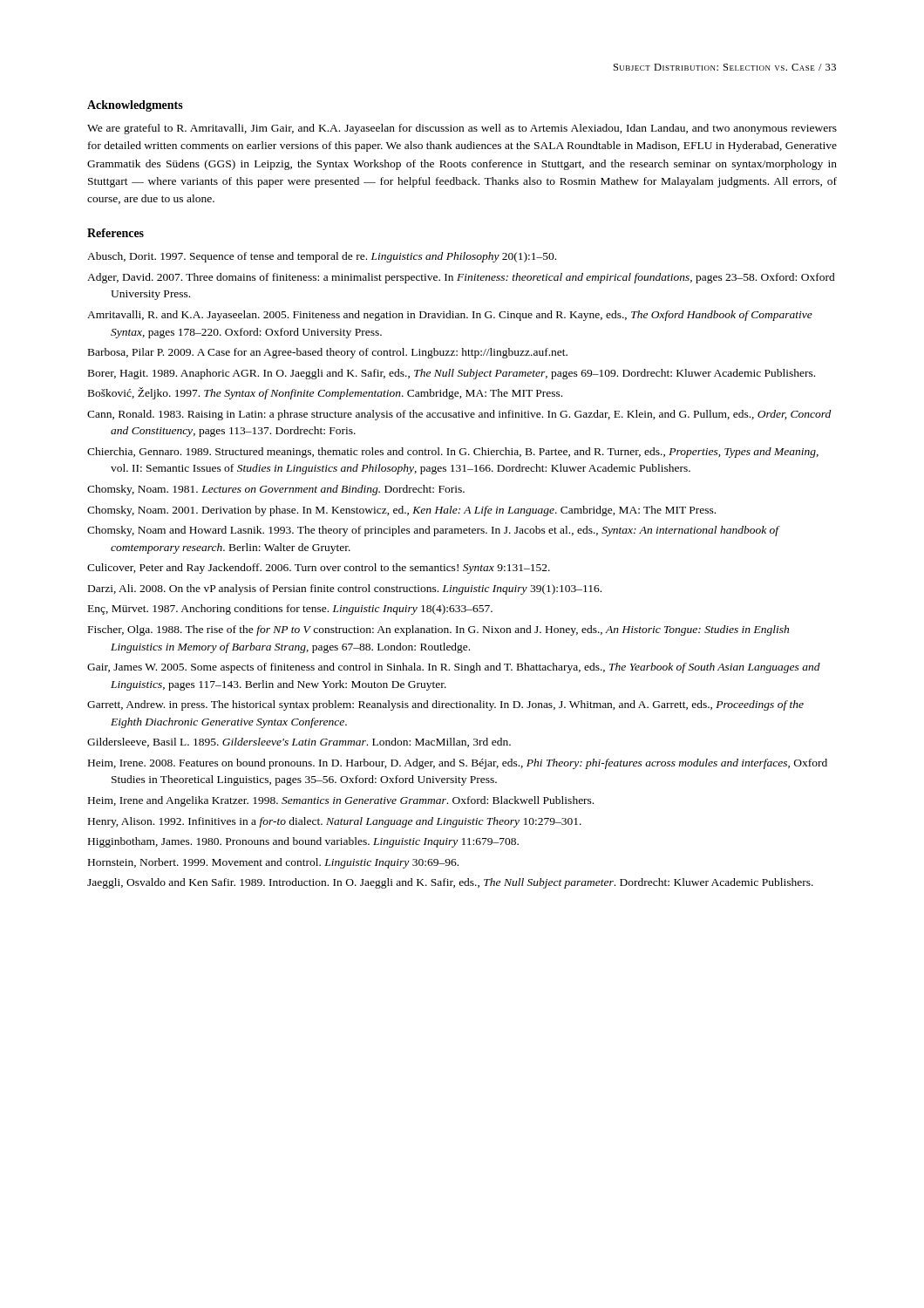The height and width of the screenshot is (1308, 924).
Task: Where is the passage that starts "Abusch, Dorit. 1997."?
Action: pyautogui.click(x=322, y=256)
